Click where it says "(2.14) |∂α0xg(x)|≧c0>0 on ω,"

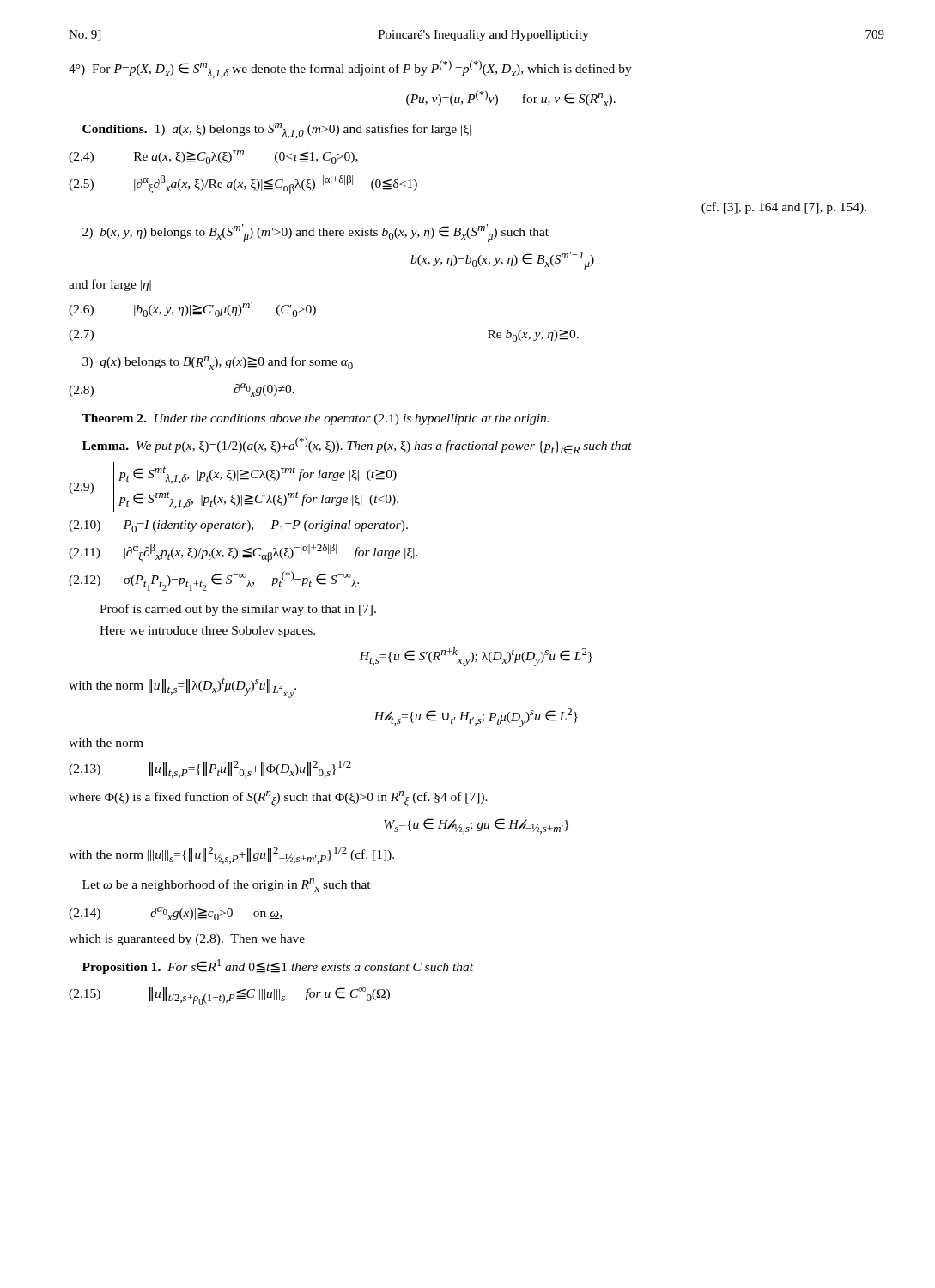(x=175, y=914)
